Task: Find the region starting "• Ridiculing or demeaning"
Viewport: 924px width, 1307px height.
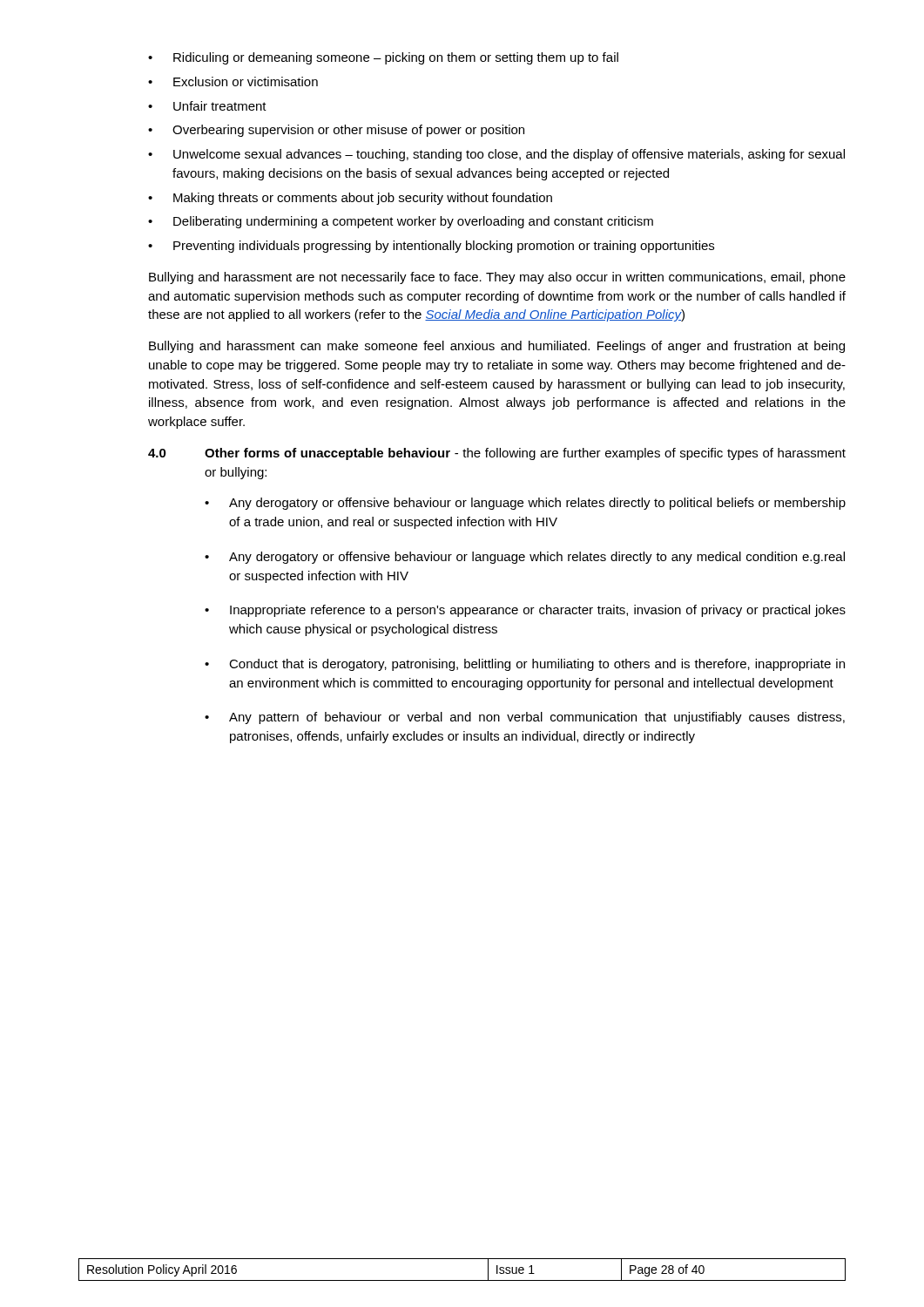Action: [x=497, y=57]
